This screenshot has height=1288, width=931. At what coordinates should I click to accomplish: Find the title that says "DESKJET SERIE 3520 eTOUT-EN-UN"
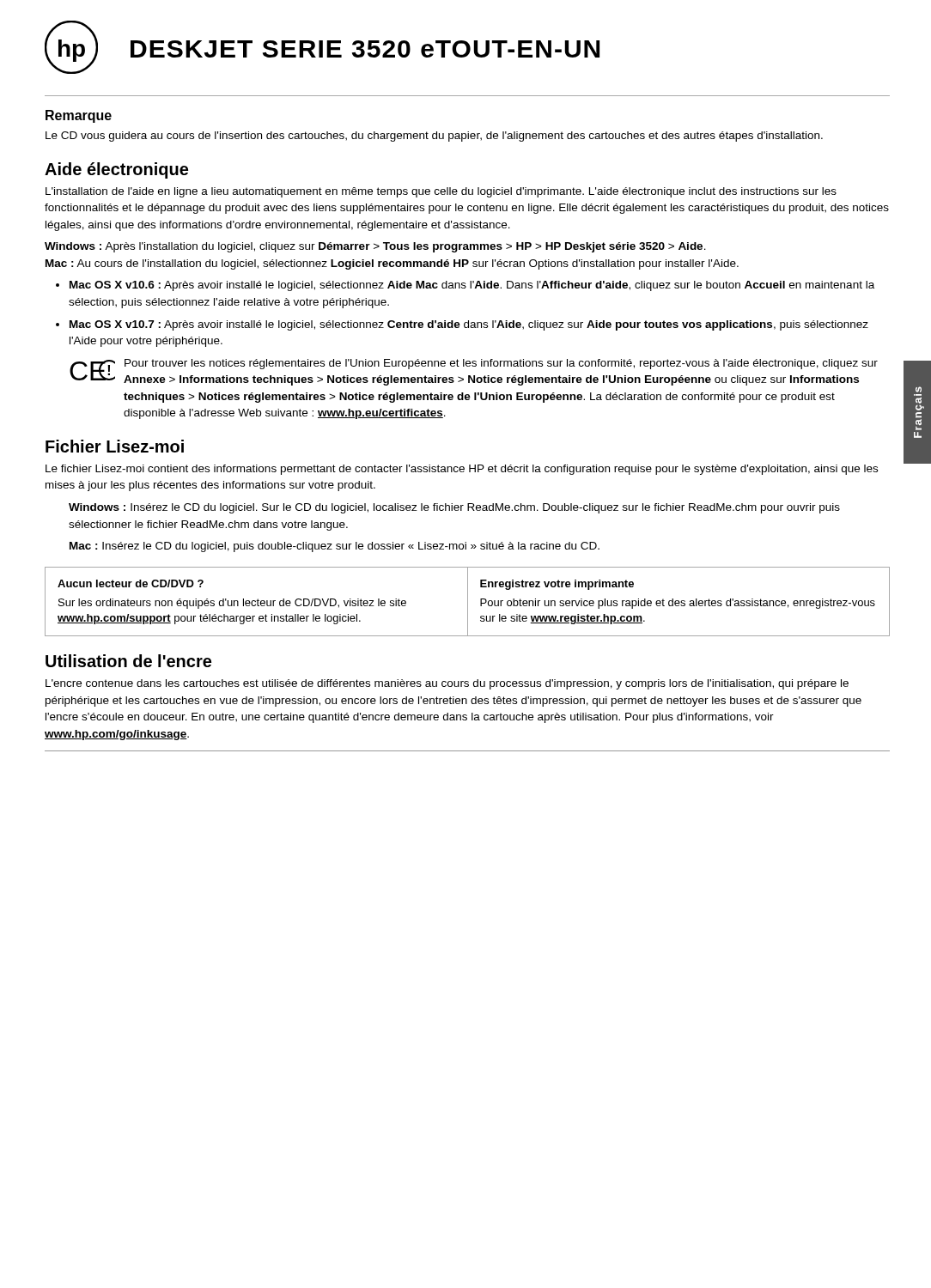pos(366,48)
